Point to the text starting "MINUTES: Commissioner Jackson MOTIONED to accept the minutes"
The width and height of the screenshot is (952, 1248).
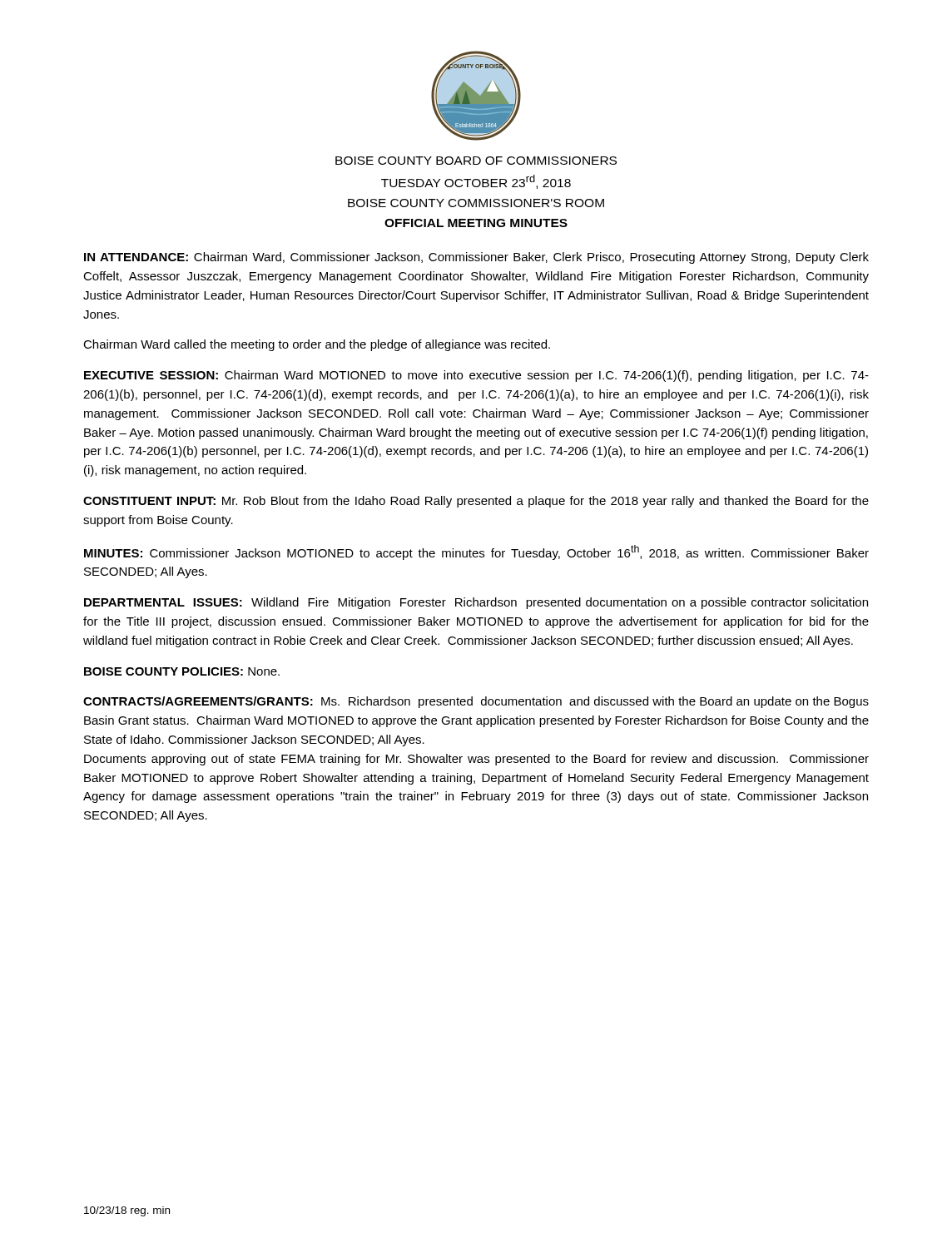point(476,561)
